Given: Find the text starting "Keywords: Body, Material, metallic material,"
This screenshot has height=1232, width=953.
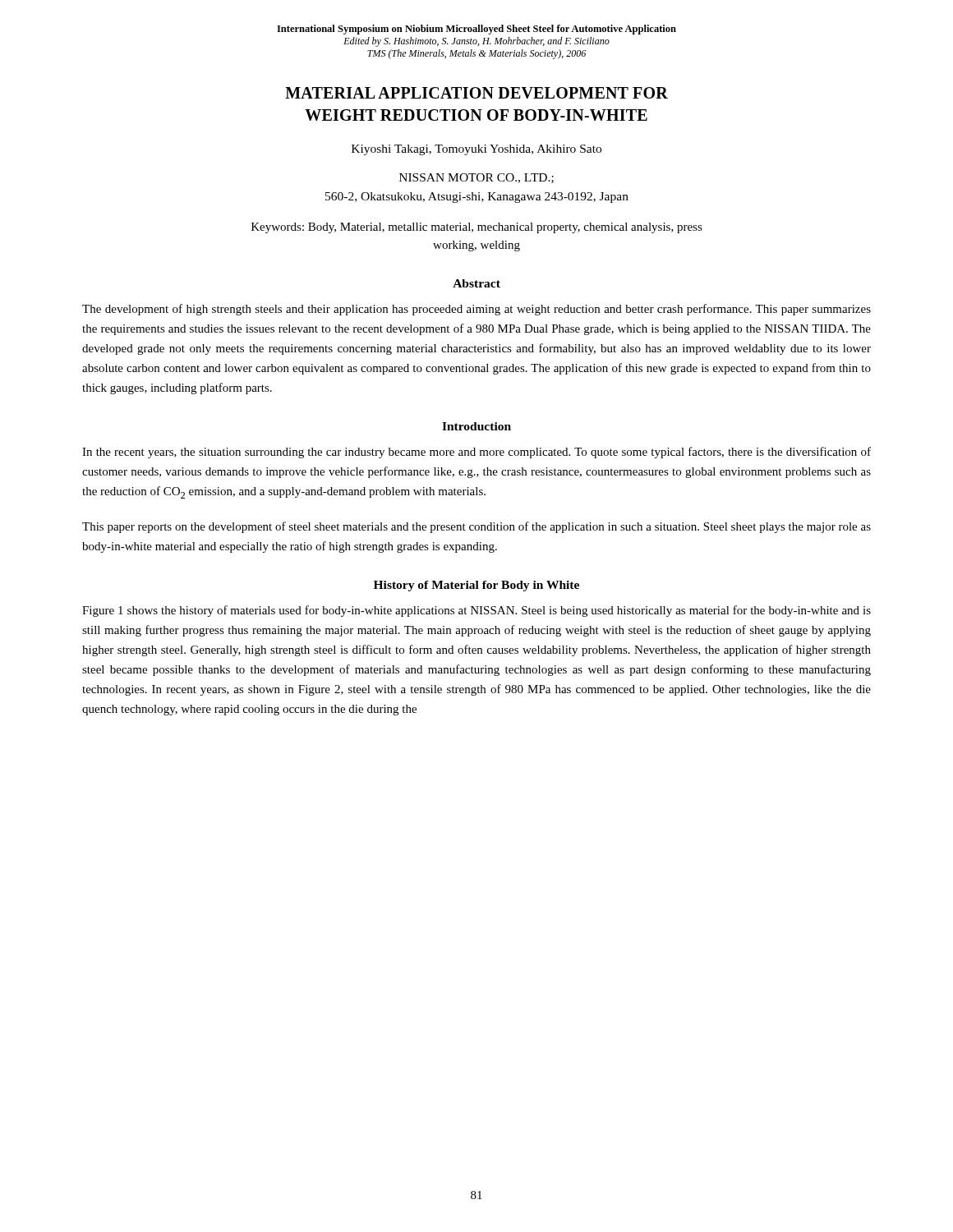Looking at the screenshot, I should click(476, 235).
